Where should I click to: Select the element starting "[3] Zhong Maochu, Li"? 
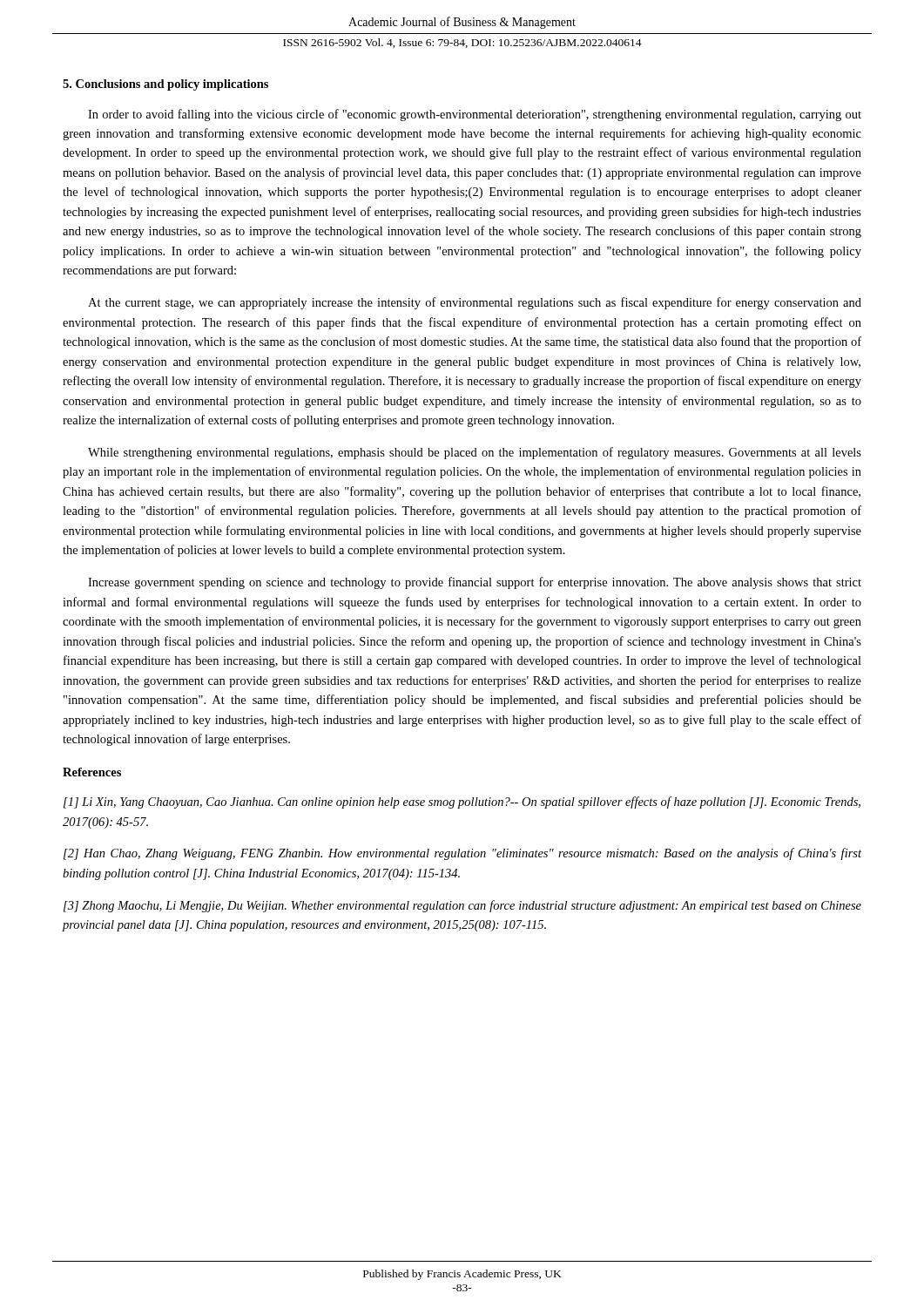point(462,915)
